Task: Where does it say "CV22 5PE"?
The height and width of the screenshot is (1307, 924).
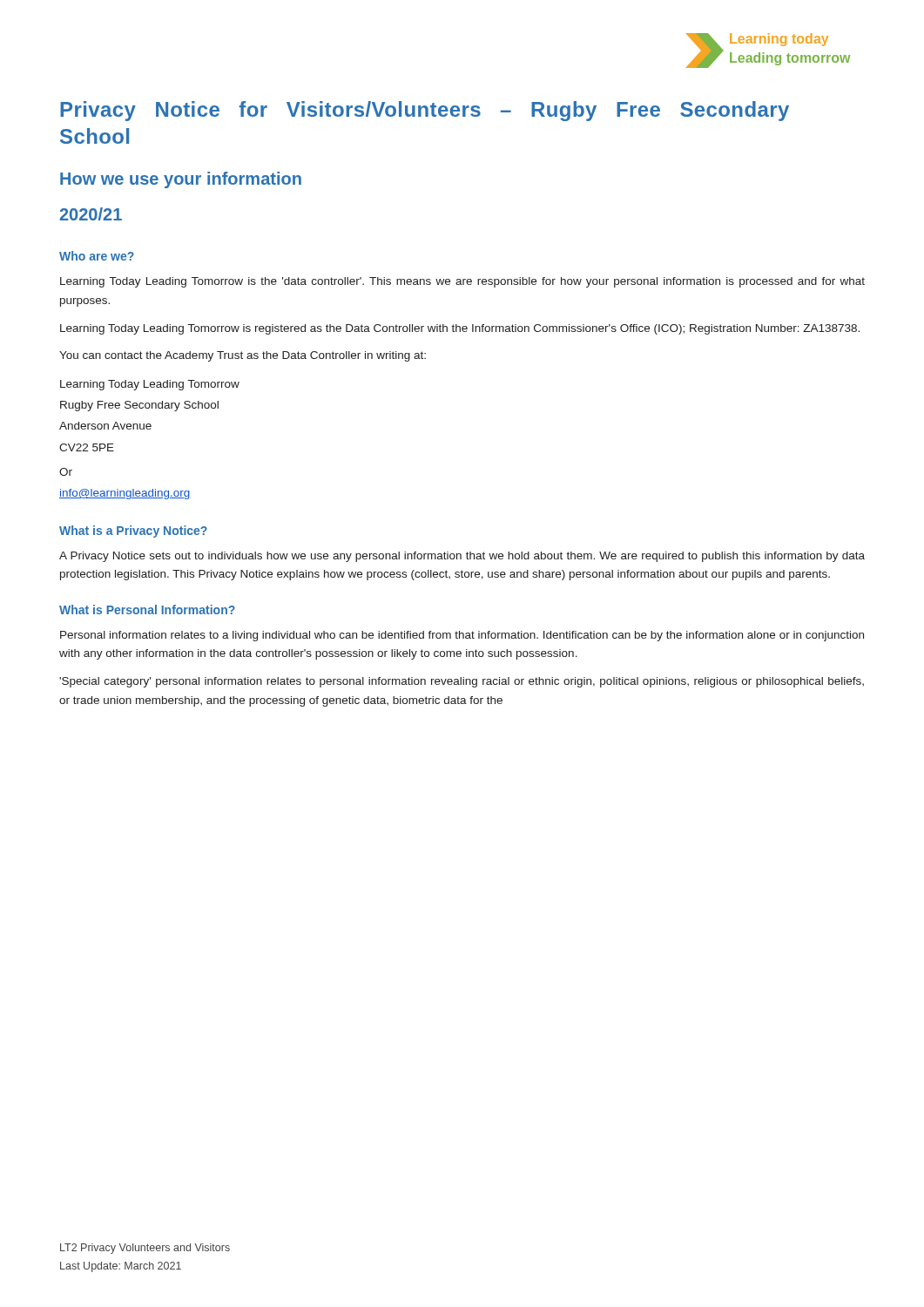Action: (x=87, y=447)
